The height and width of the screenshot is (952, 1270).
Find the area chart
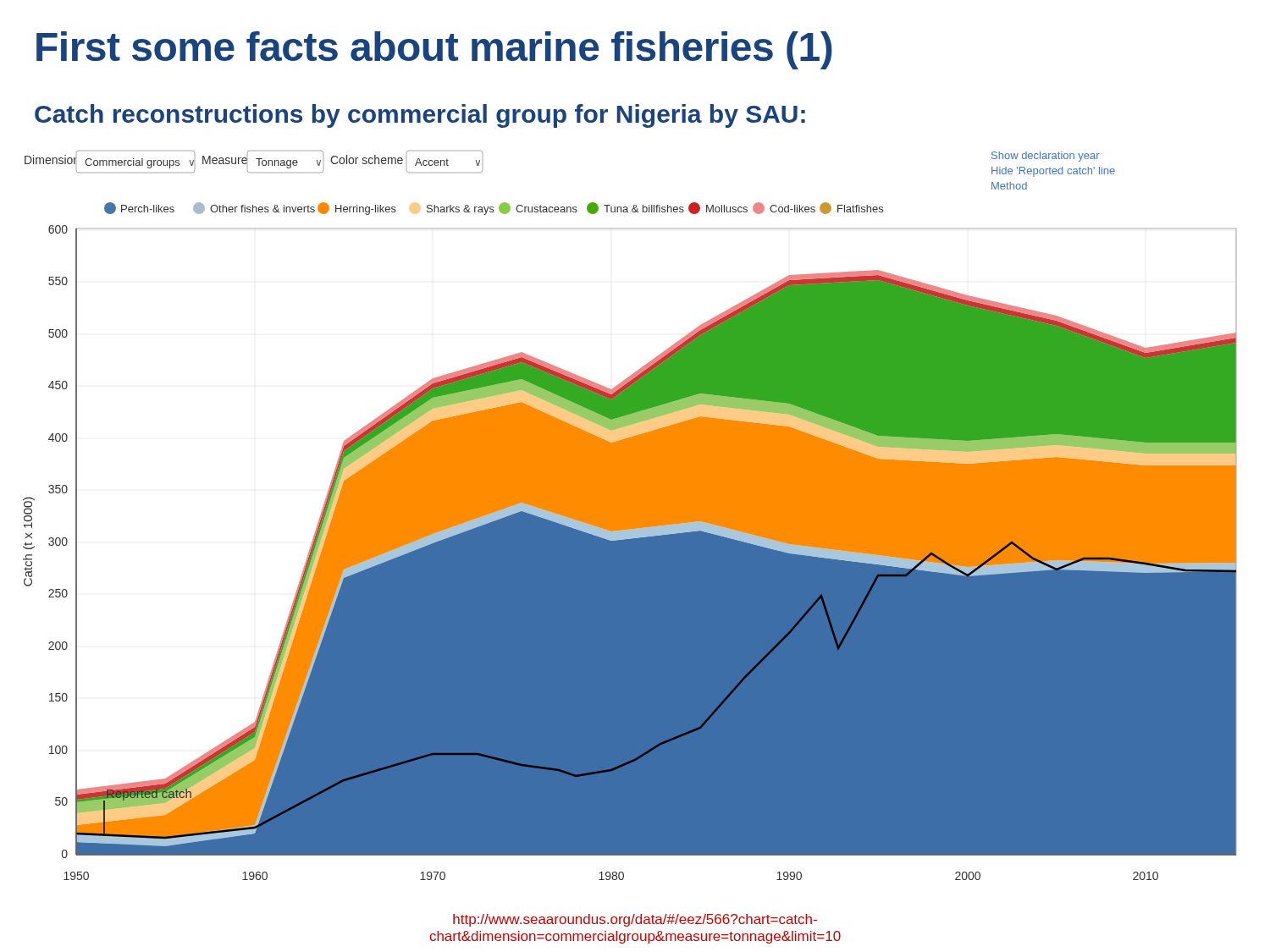(635, 525)
